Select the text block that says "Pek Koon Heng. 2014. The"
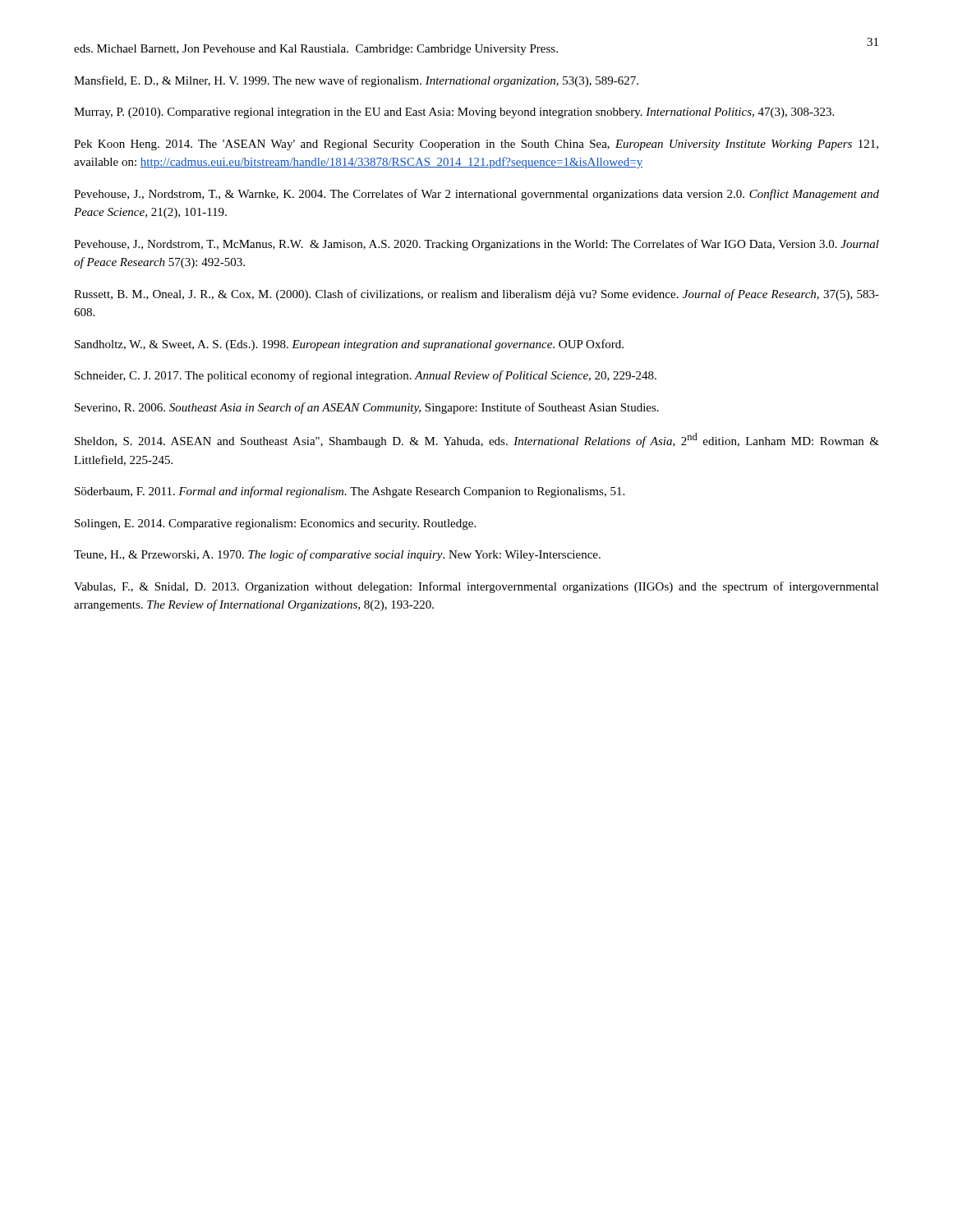The height and width of the screenshot is (1232, 953). coord(476,153)
